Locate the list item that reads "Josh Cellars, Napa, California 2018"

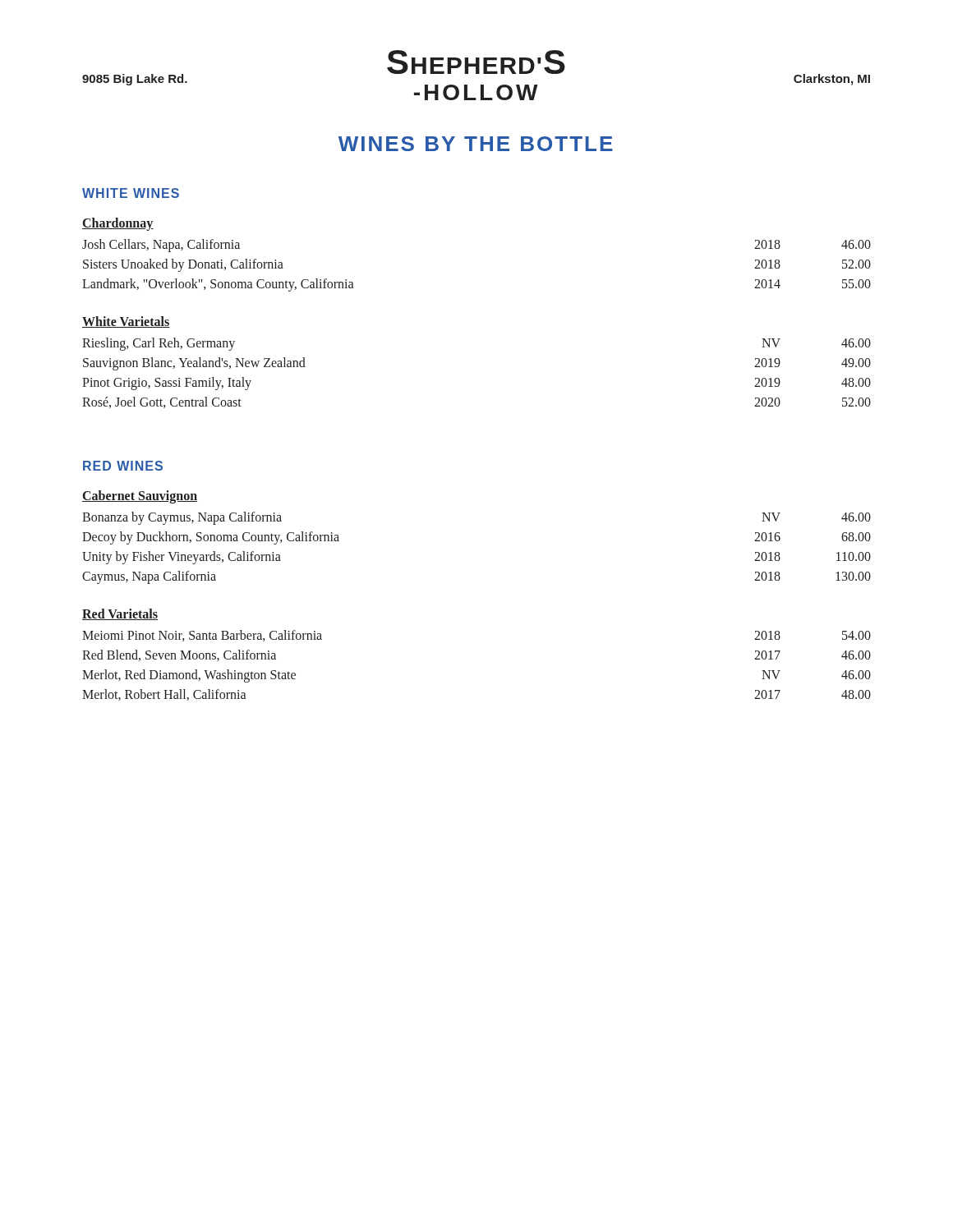point(158,245)
